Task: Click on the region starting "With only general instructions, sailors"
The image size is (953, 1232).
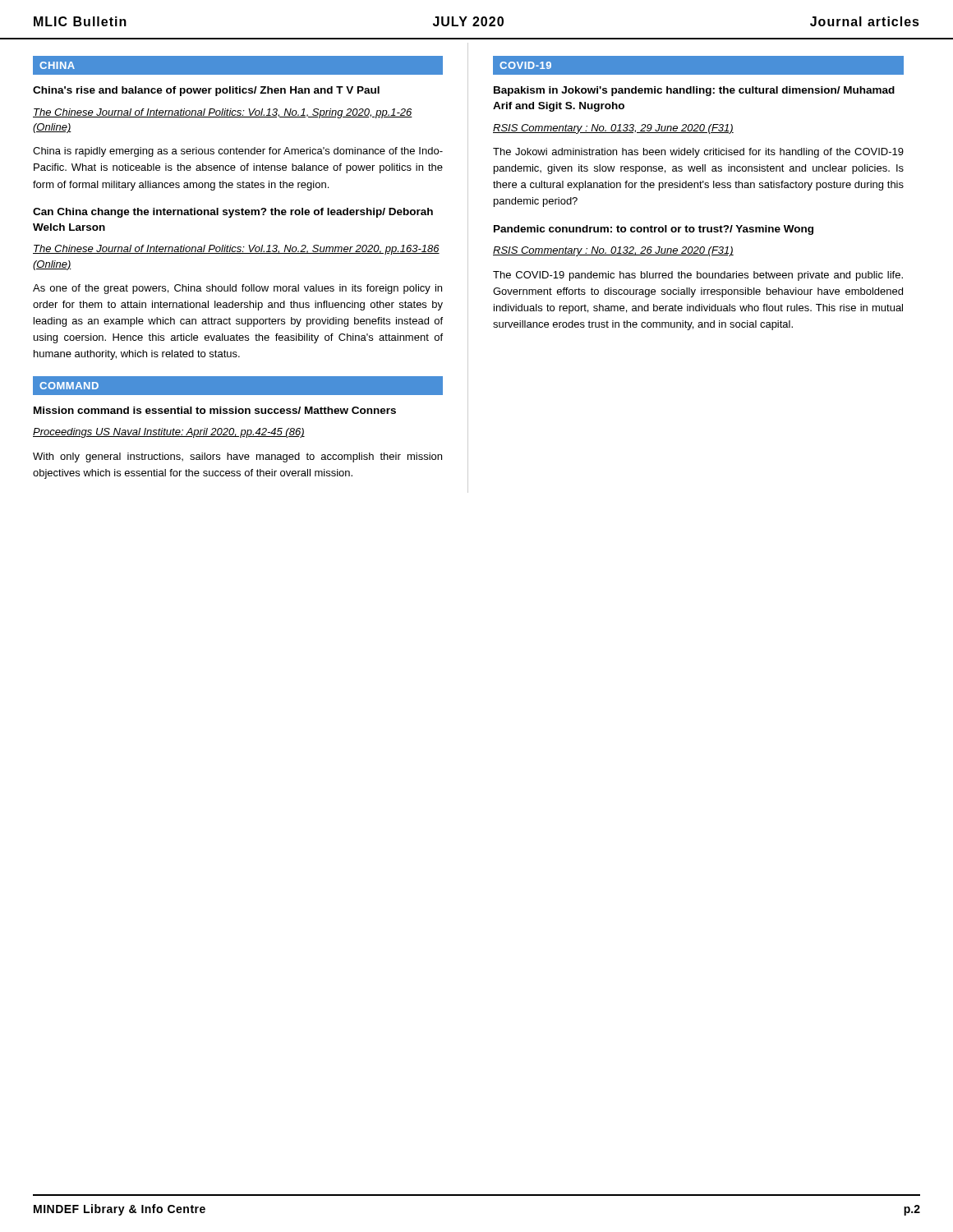Action: [238, 464]
